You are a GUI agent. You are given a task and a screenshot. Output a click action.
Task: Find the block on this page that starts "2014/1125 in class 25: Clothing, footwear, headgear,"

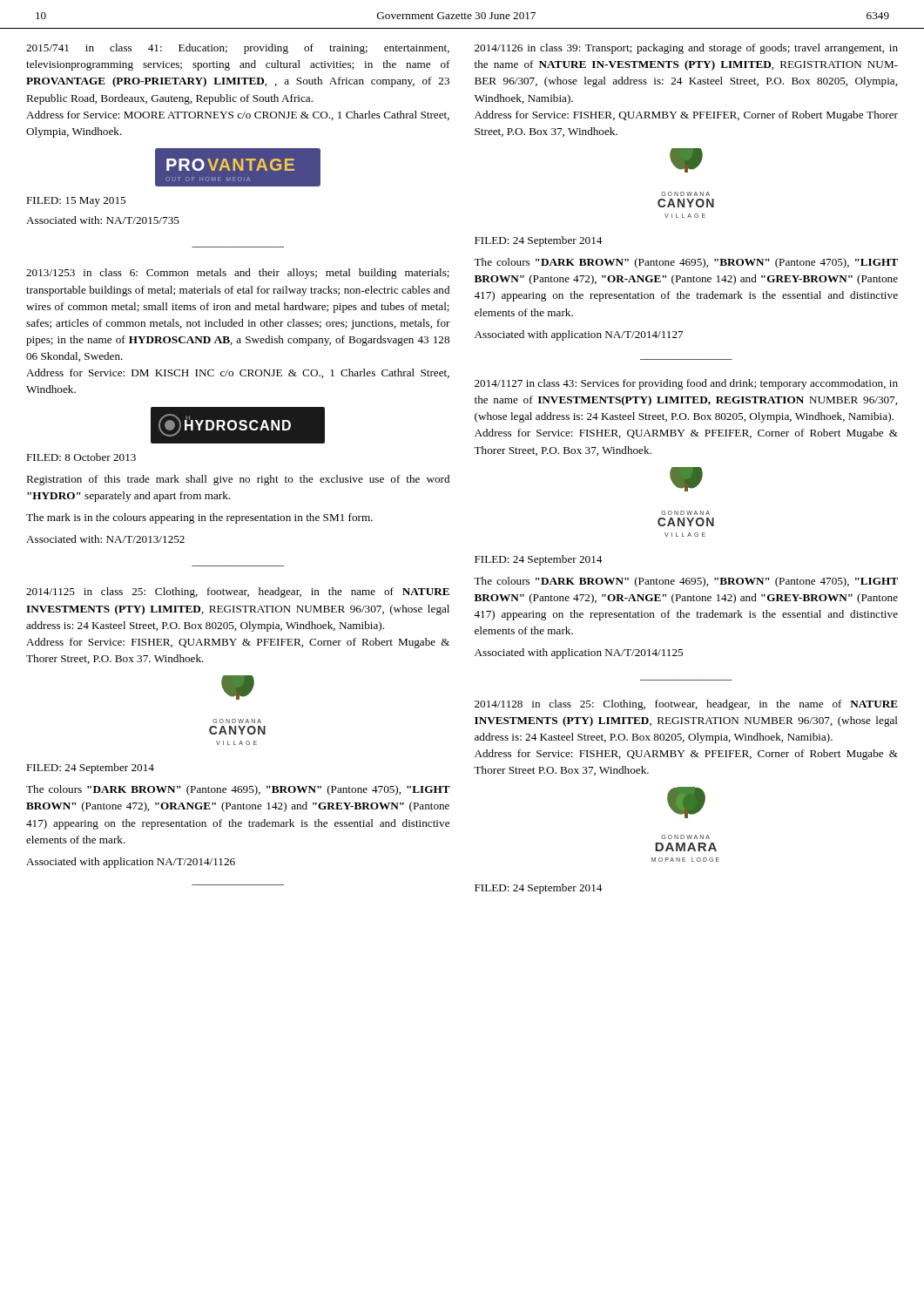[x=238, y=625]
